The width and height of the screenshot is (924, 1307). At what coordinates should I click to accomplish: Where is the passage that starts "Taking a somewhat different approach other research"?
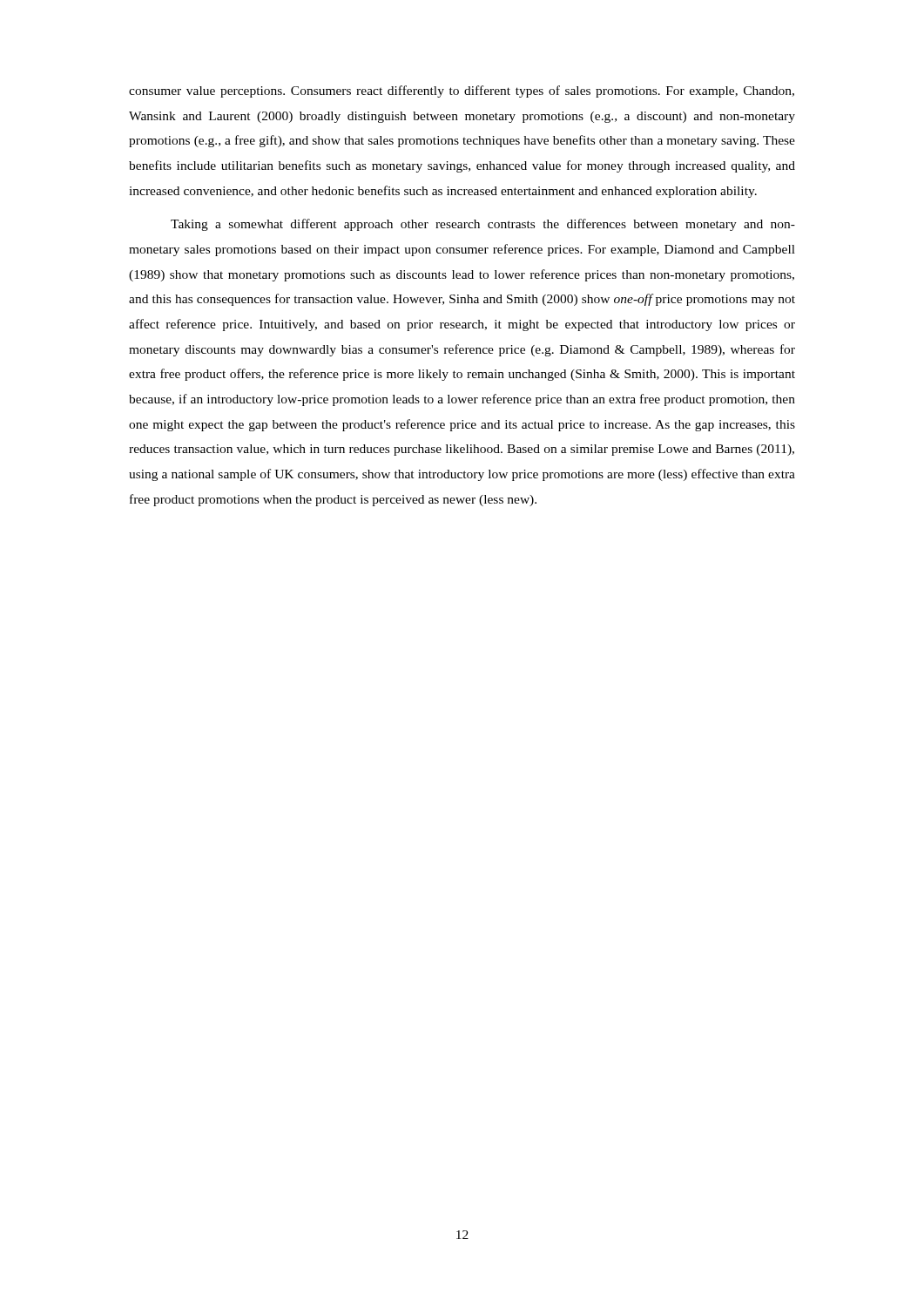click(462, 362)
